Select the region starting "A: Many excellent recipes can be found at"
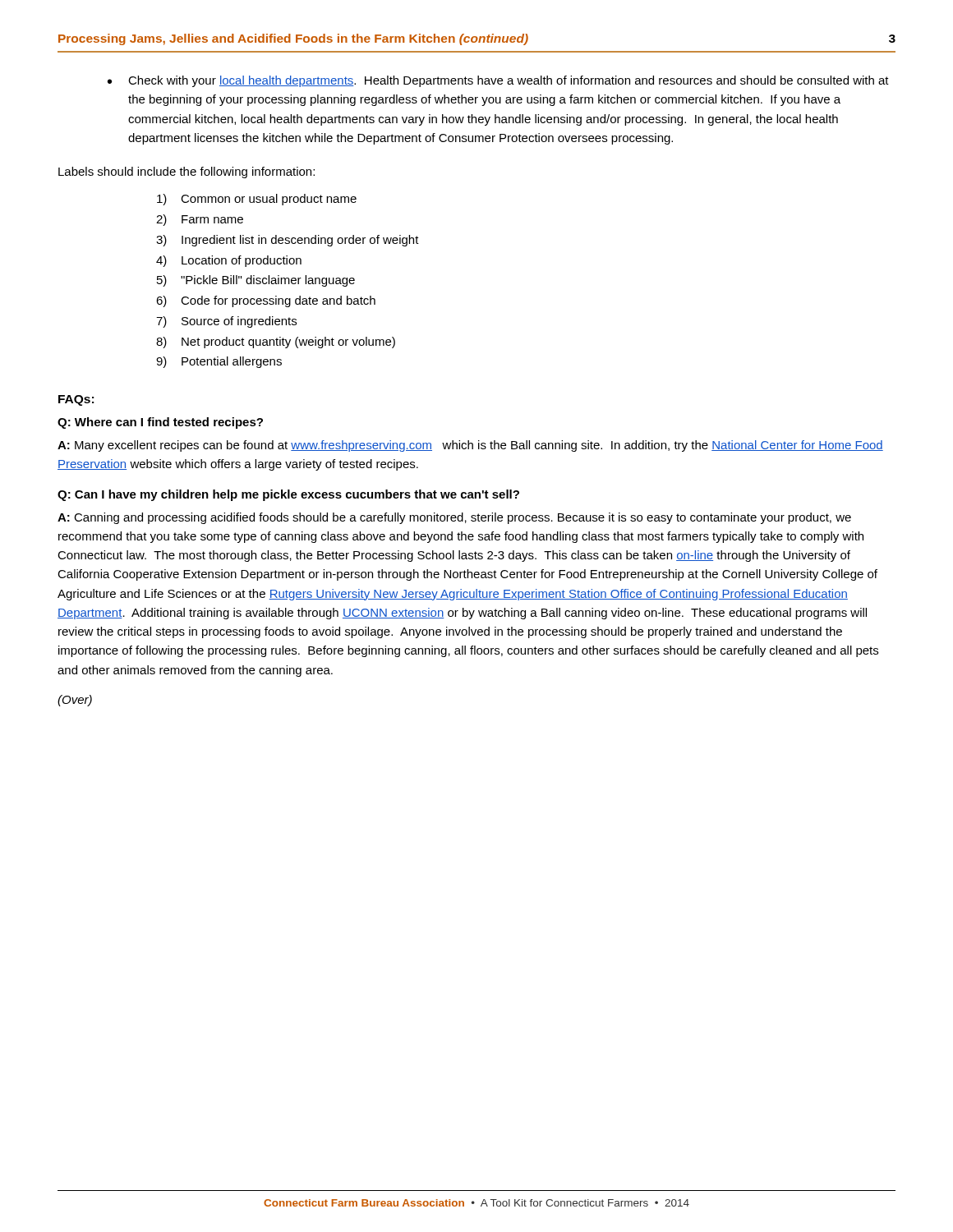 470,454
